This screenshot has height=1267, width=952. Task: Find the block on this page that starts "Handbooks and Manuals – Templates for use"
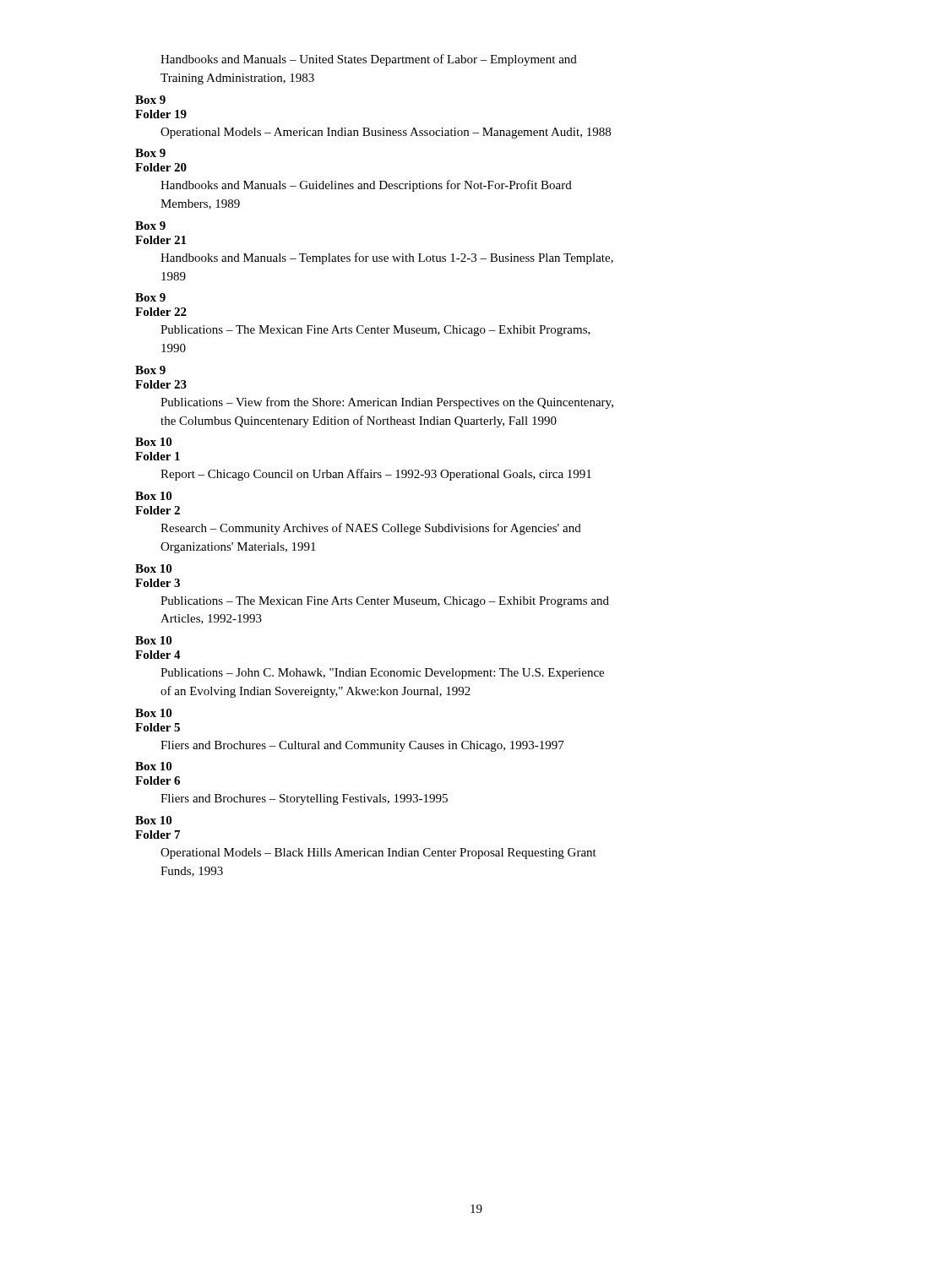pyautogui.click(x=387, y=267)
